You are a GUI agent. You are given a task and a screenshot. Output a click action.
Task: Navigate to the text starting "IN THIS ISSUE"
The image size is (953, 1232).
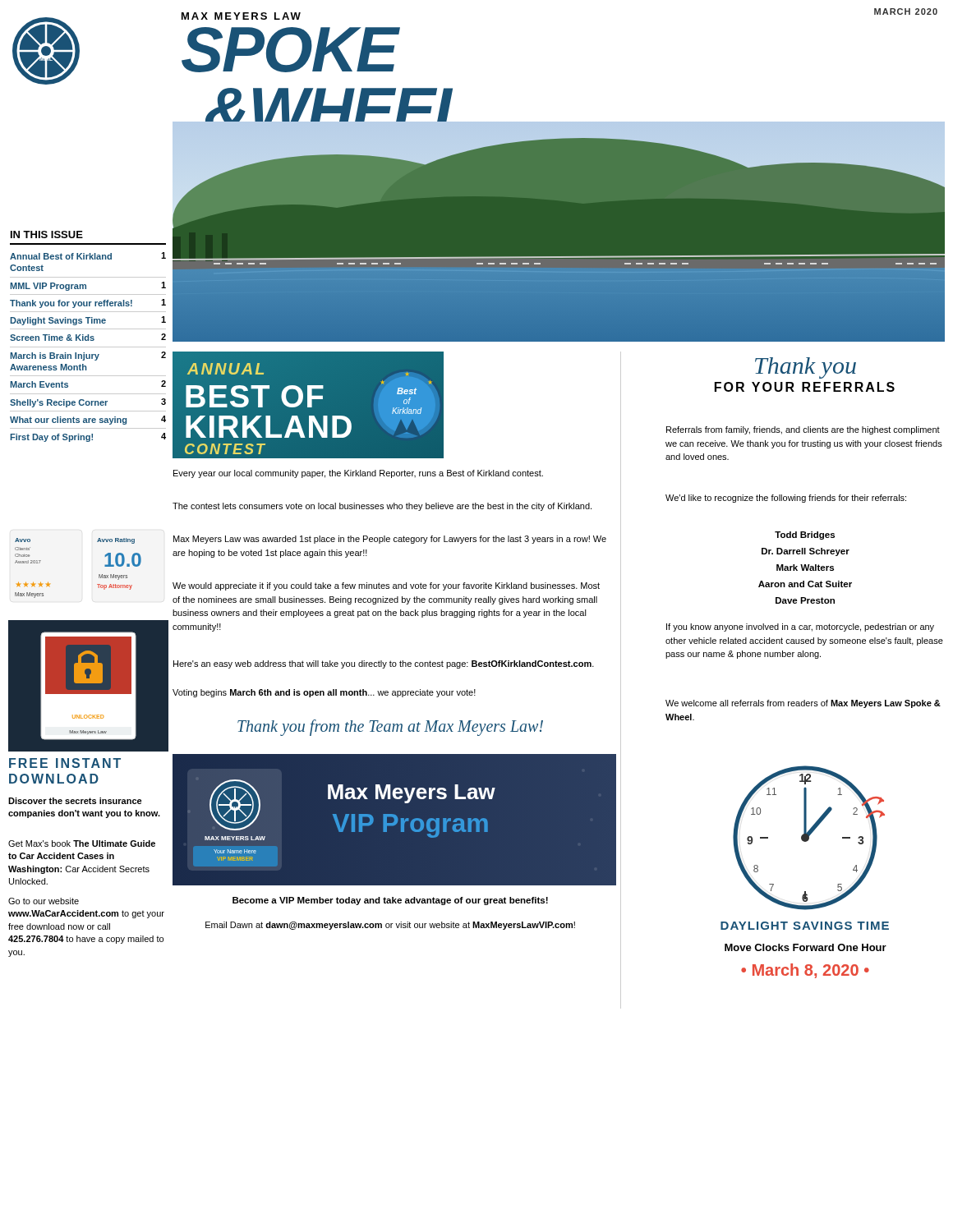[x=88, y=237]
